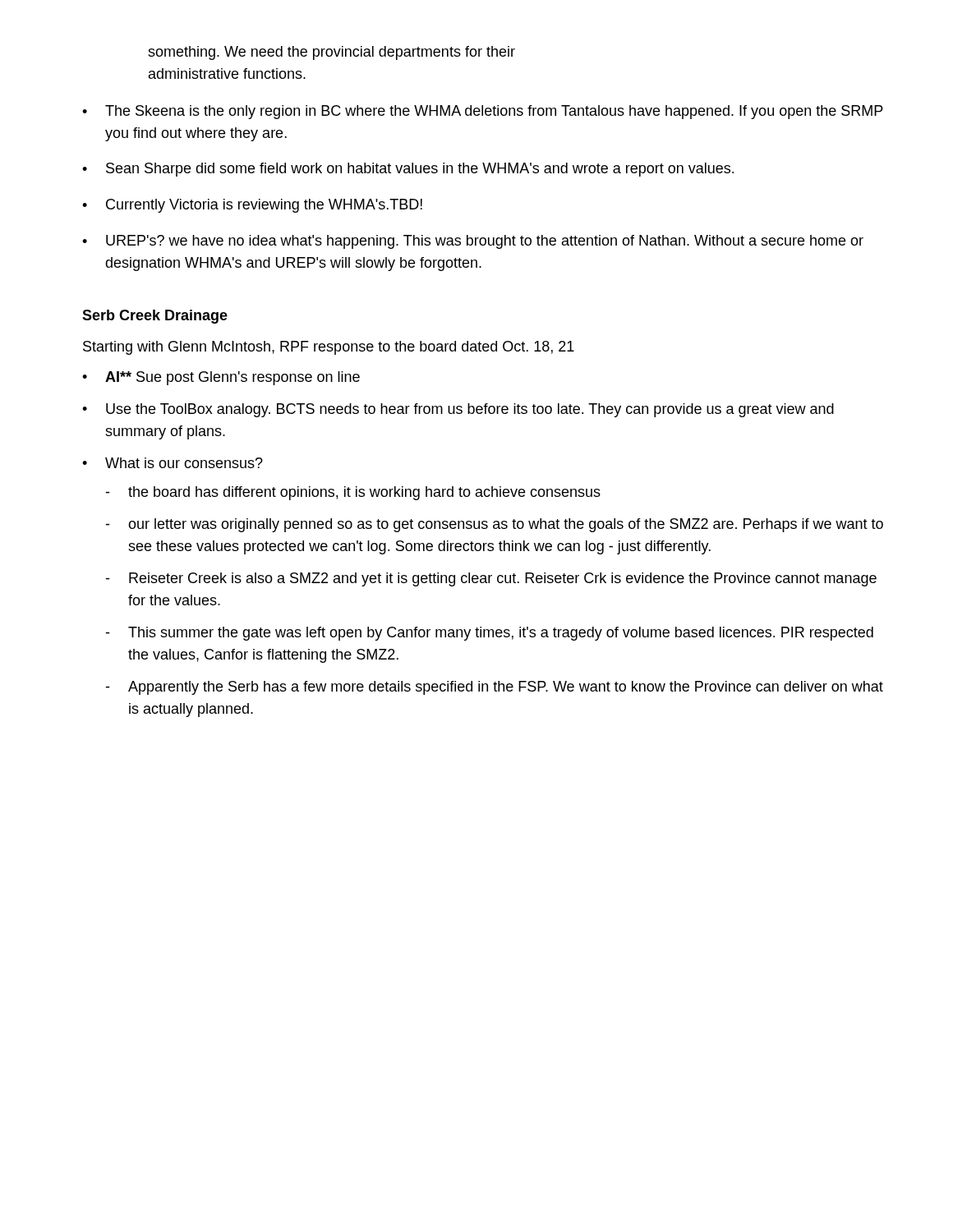The width and height of the screenshot is (953, 1232).
Task: Point to the region starting "• Use the"
Action: click(x=485, y=420)
